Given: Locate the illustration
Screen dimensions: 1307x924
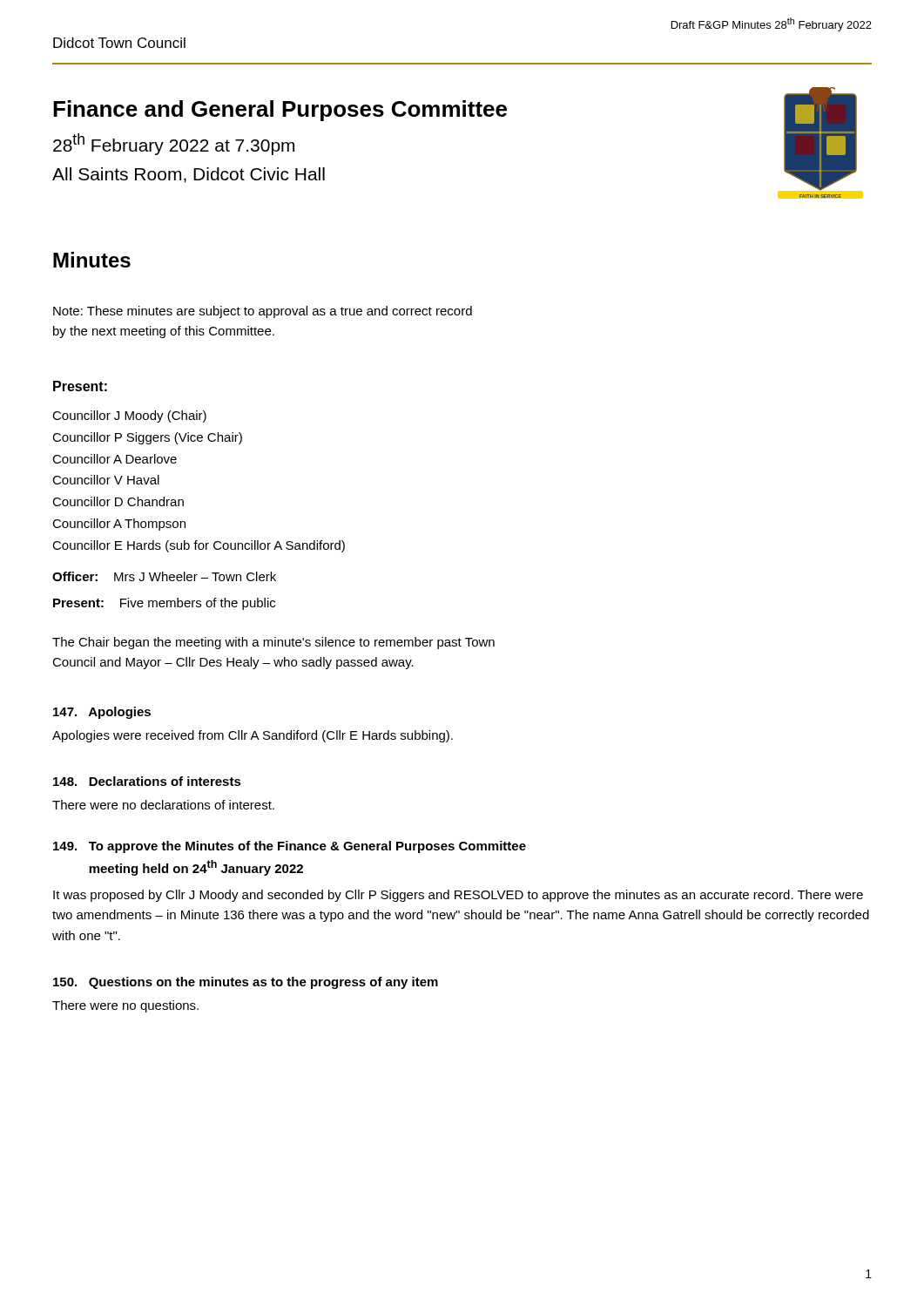Looking at the screenshot, I should point(820,143).
